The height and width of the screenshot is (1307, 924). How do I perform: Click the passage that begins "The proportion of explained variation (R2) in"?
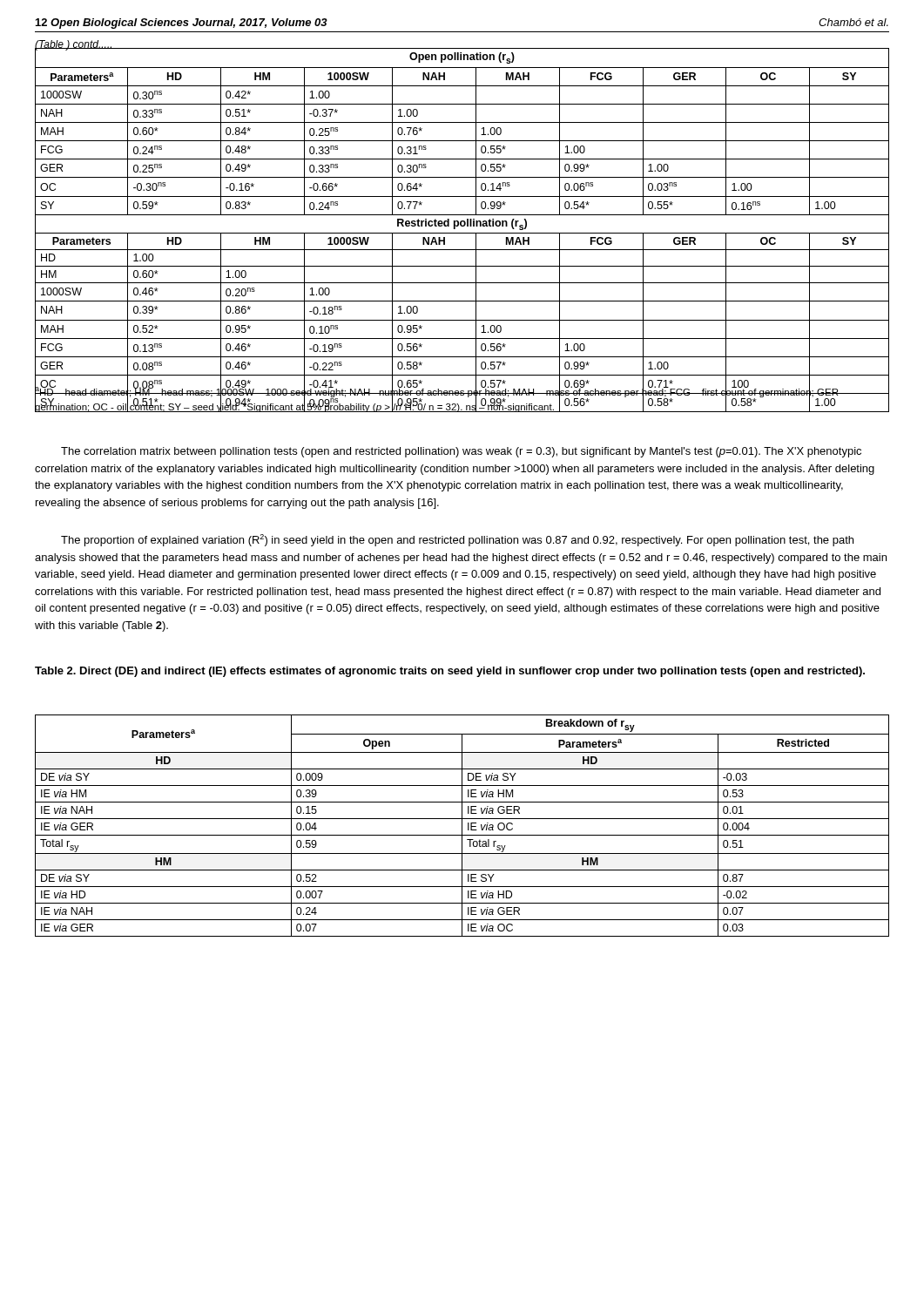click(x=462, y=583)
